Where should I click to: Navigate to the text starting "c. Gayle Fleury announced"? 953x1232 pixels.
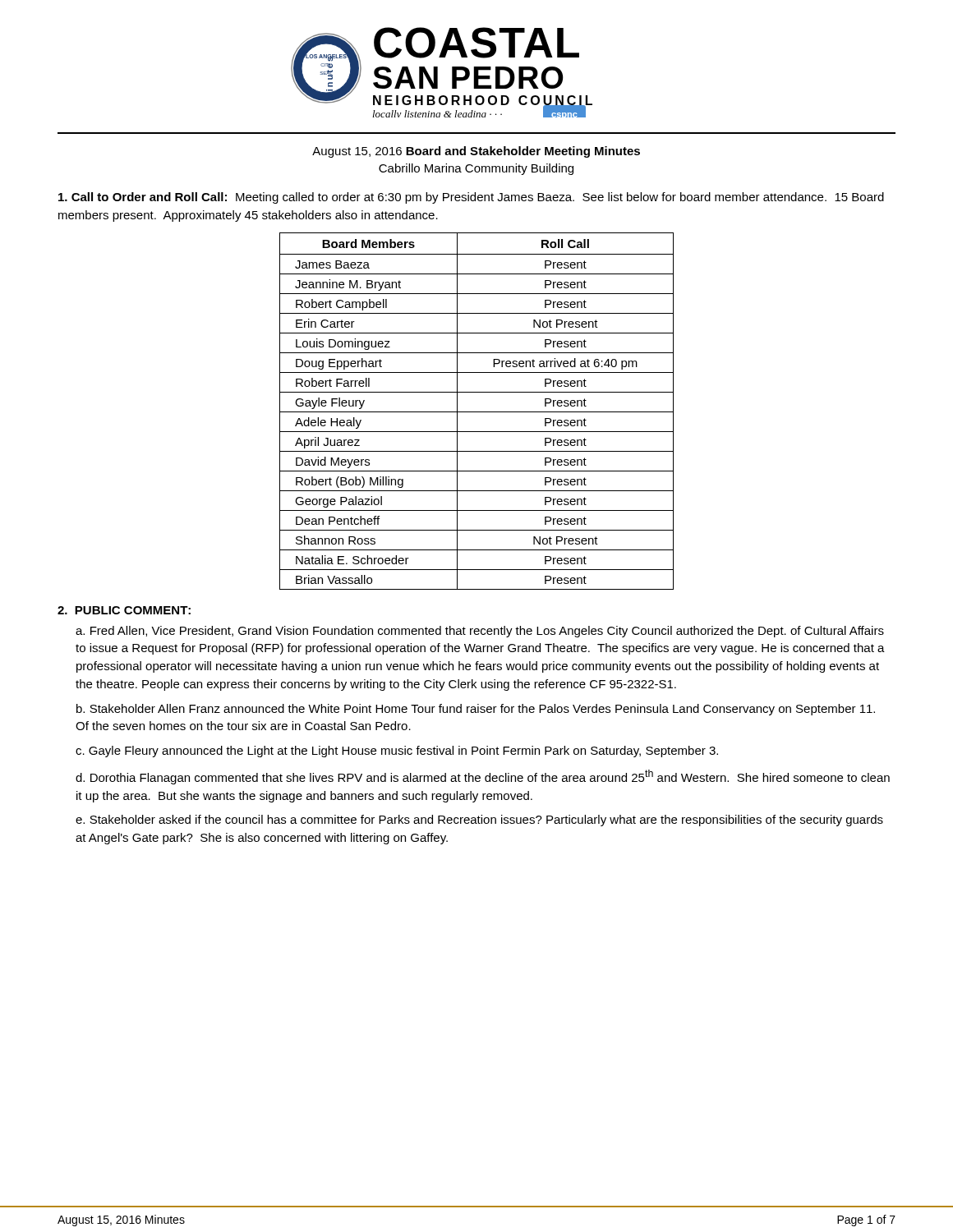[397, 750]
